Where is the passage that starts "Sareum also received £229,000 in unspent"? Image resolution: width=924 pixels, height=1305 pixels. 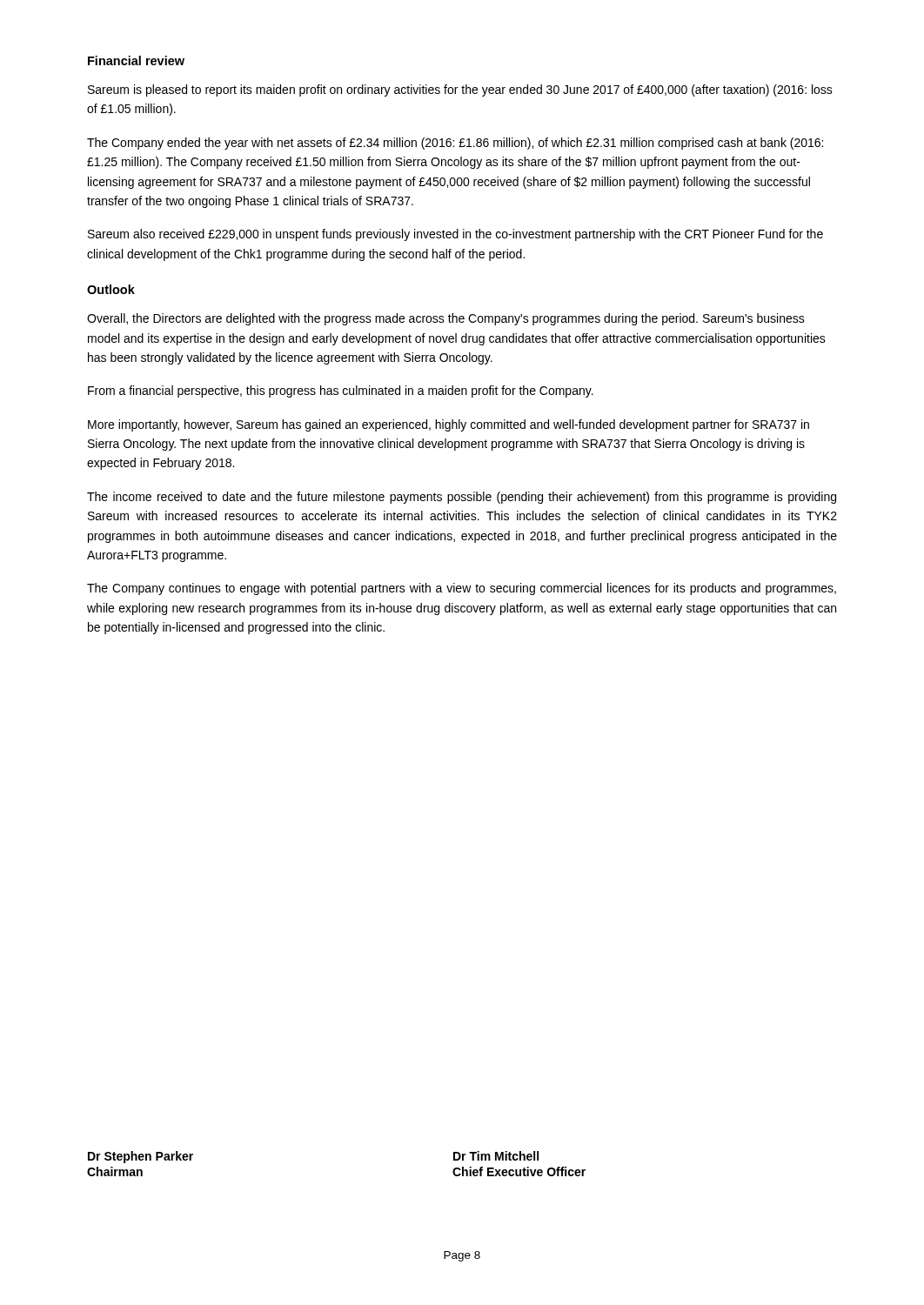[x=455, y=244]
